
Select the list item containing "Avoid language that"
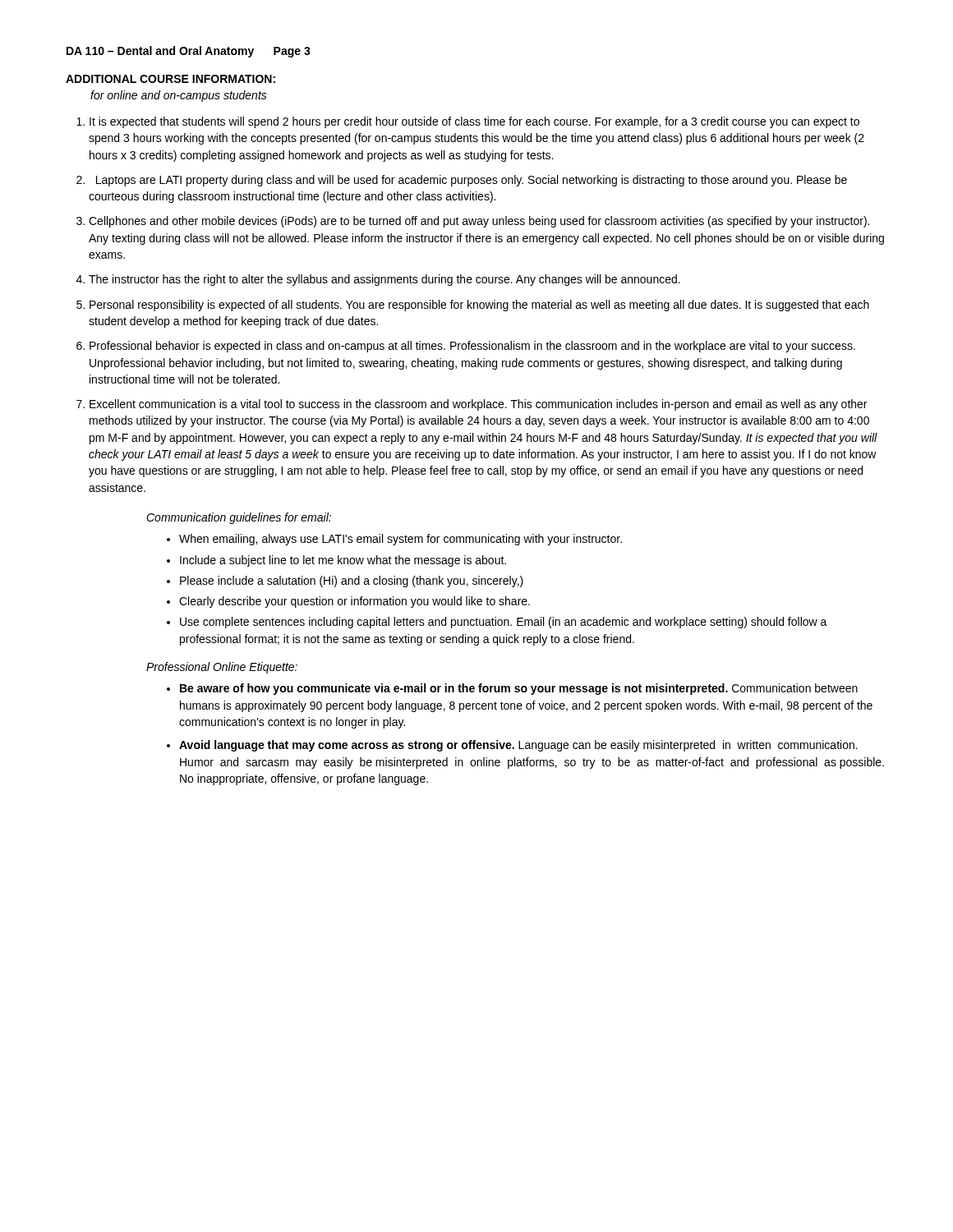[532, 762]
